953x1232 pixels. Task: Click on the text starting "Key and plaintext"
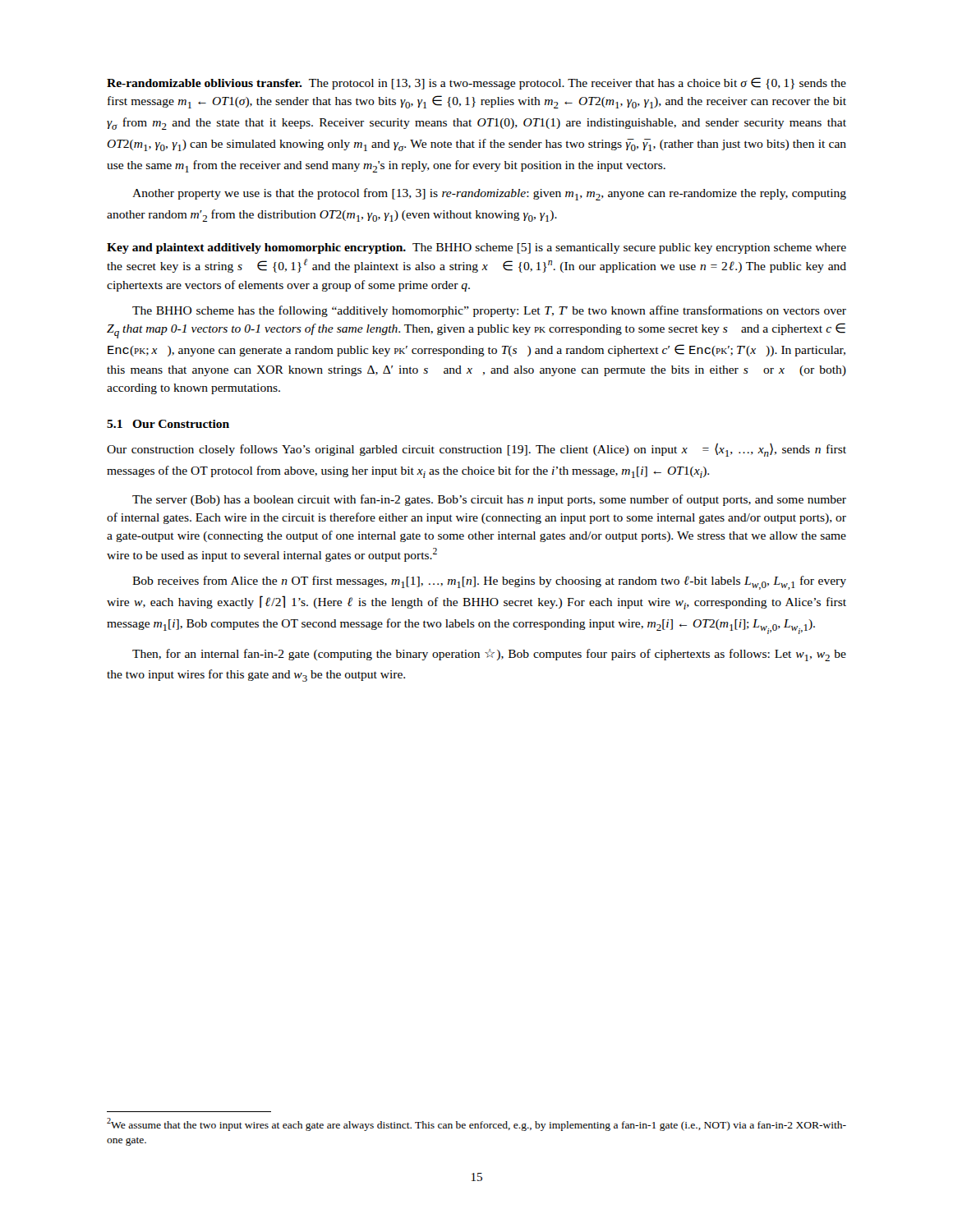click(476, 266)
